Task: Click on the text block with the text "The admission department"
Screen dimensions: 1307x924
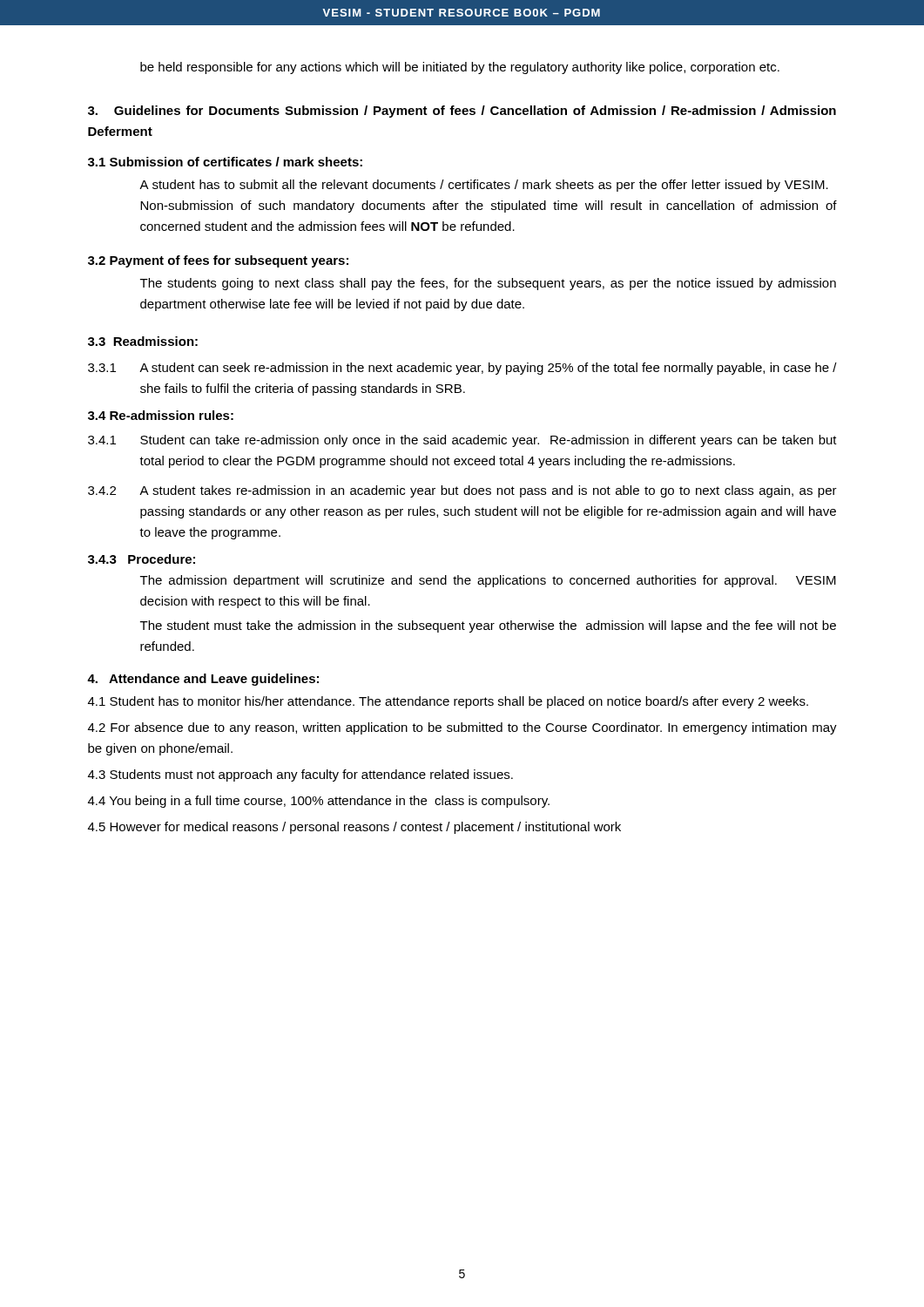Action: [488, 590]
